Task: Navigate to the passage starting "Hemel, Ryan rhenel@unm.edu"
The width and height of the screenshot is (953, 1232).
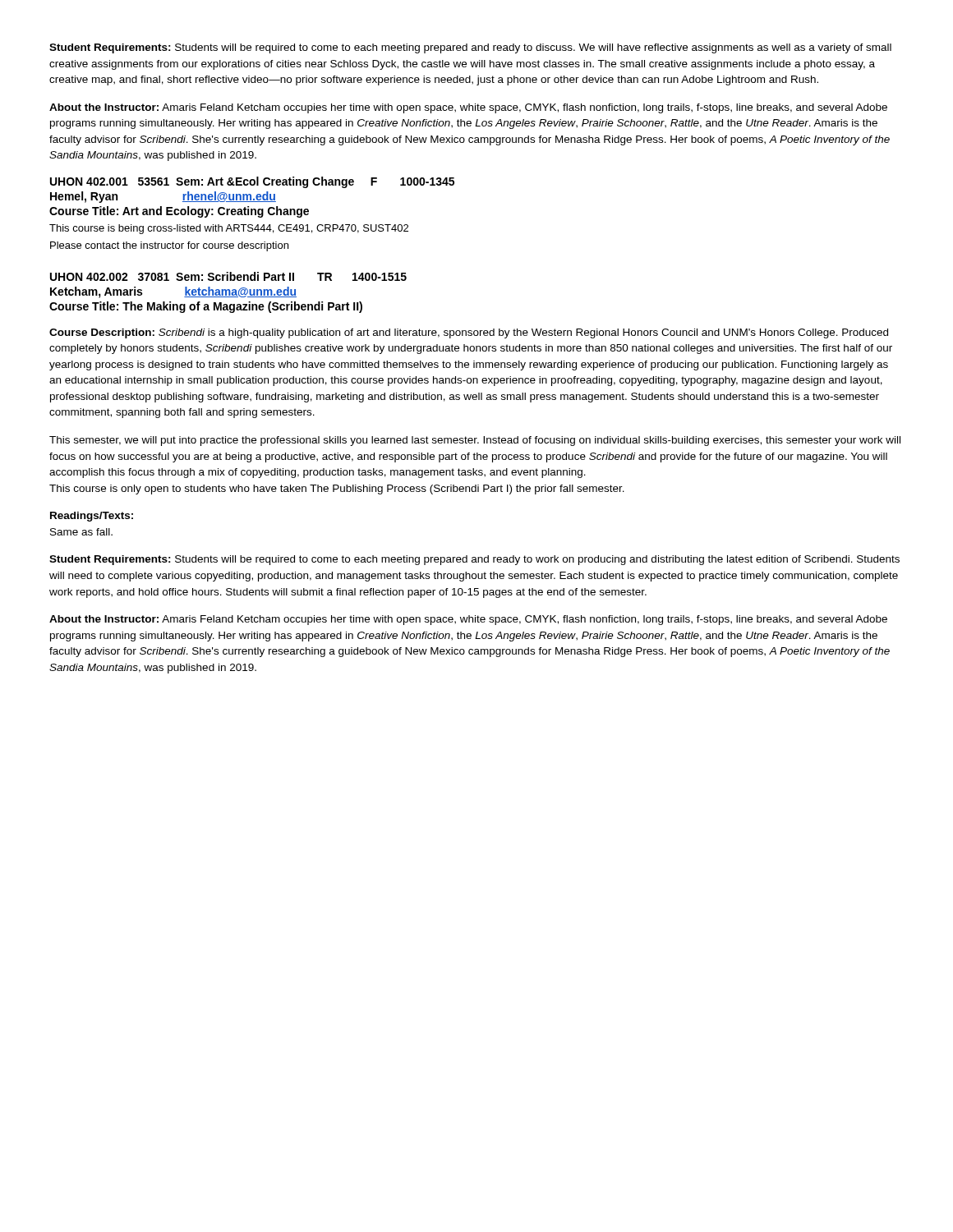Action: pos(163,196)
